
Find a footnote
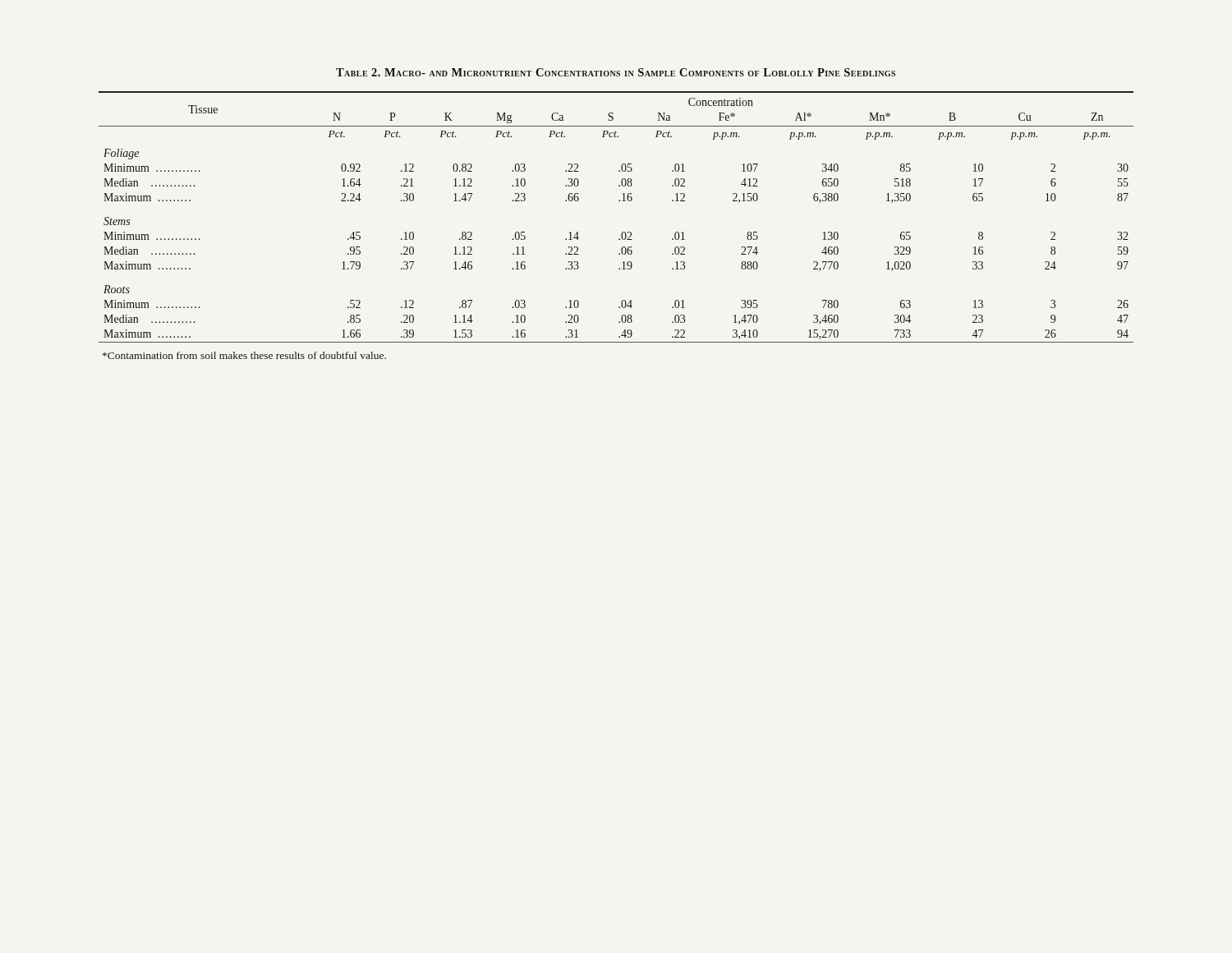click(x=244, y=355)
